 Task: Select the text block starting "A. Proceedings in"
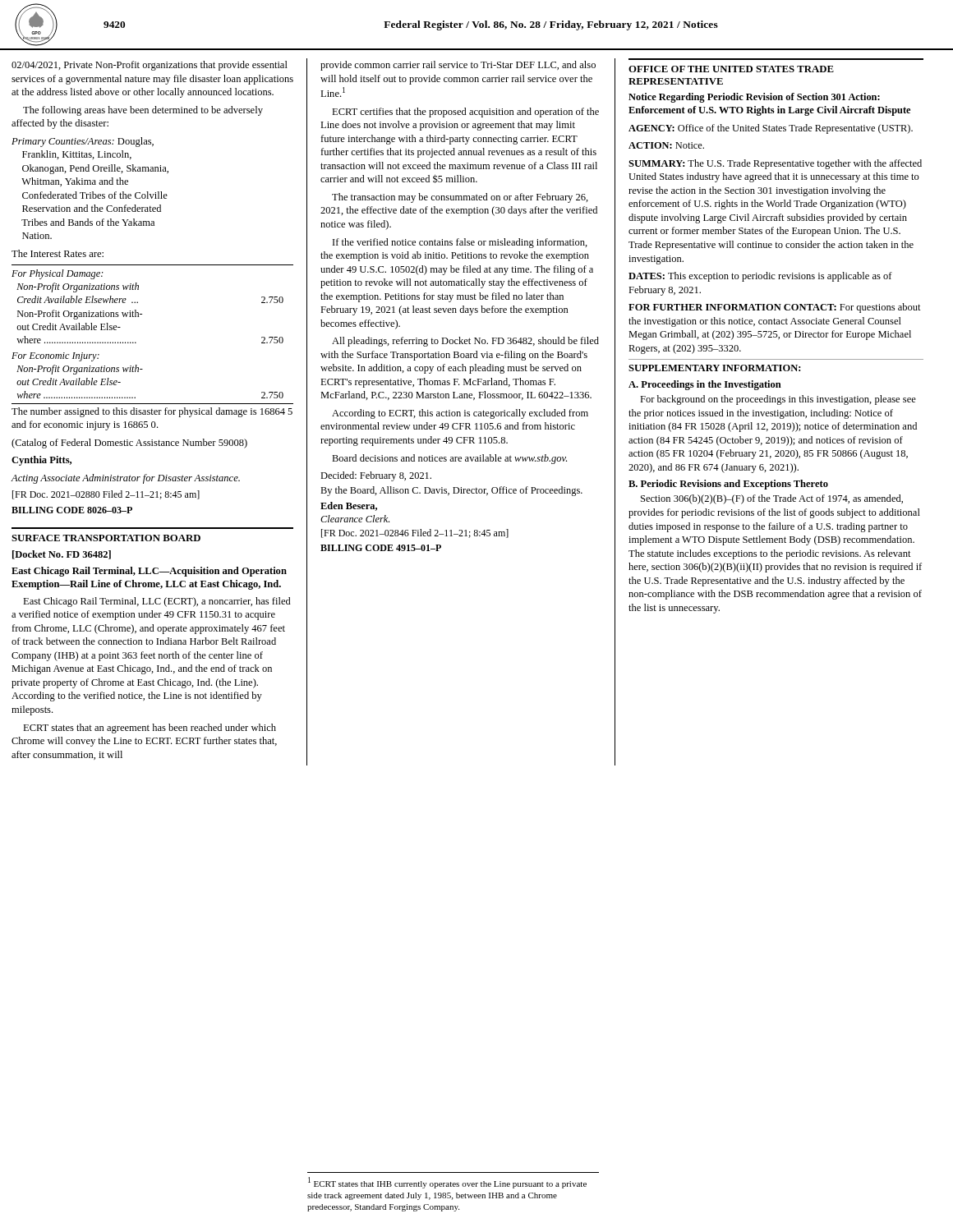[705, 385]
